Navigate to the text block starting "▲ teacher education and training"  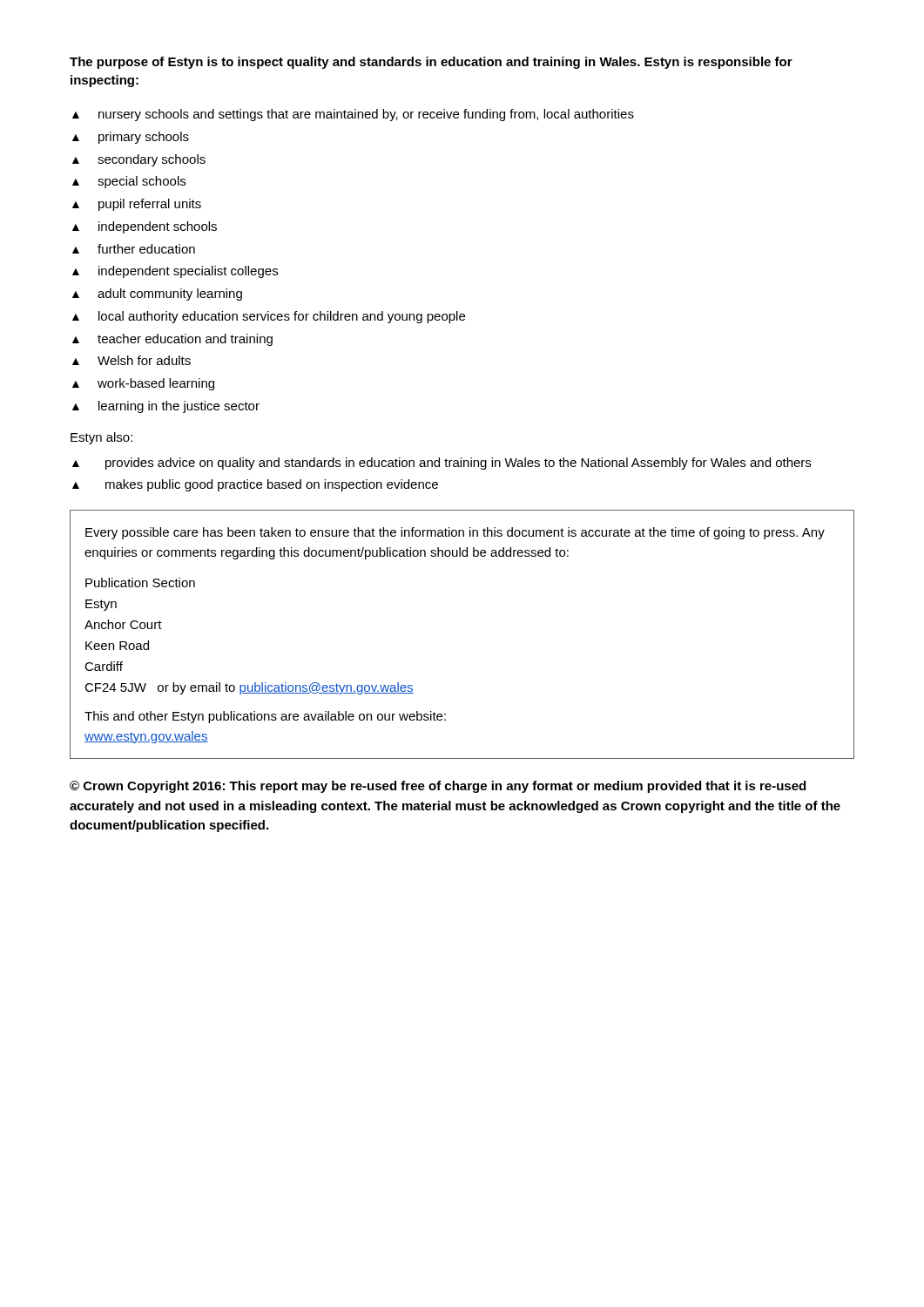coord(172,340)
